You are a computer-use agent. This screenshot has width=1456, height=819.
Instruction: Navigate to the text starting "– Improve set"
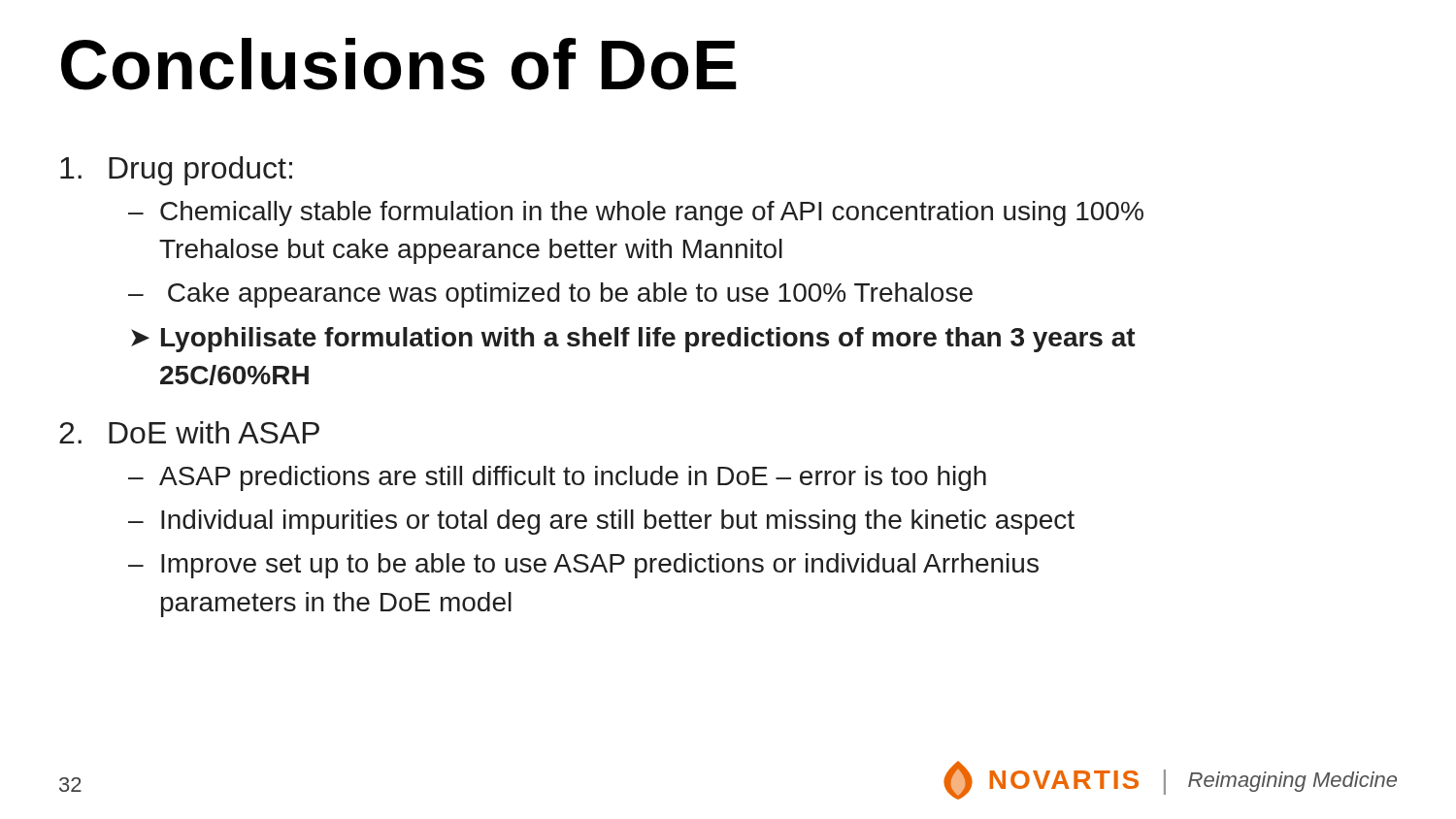(x=584, y=583)
